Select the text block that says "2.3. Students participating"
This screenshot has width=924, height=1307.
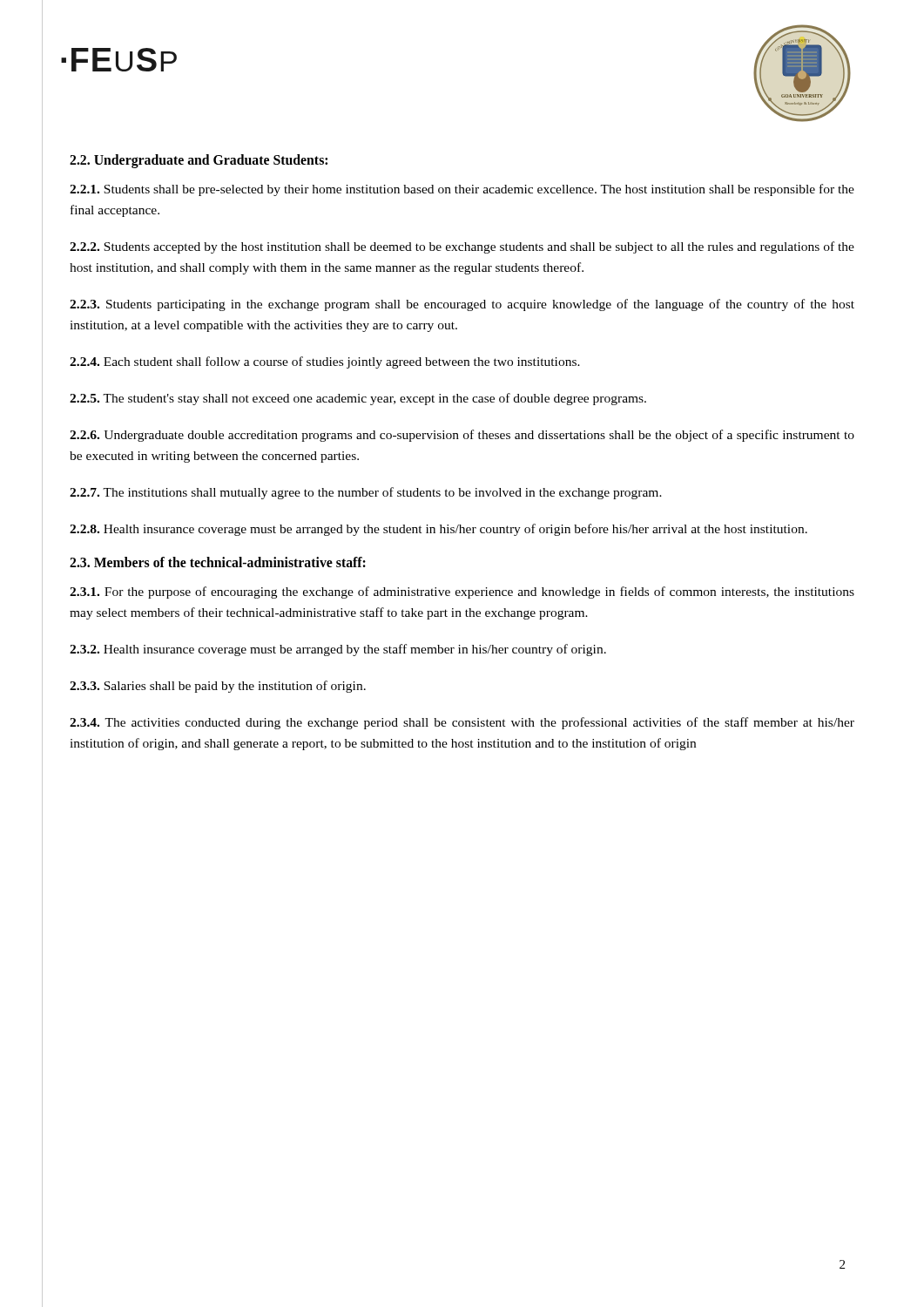click(x=462, y=314)
